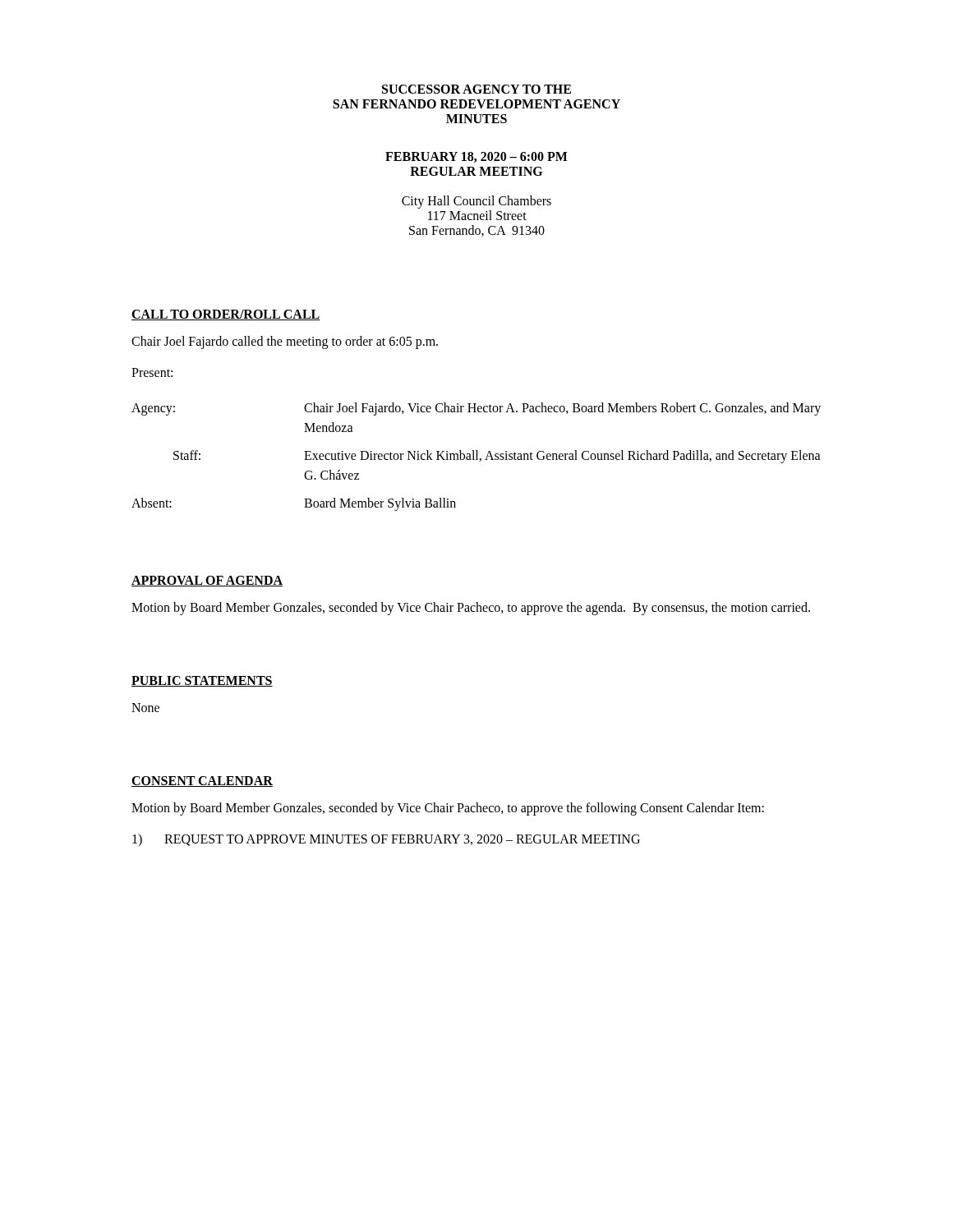Point to "FEBRUARY 18, 2020 – 6:00 PMREGULAR MEETING"

pyautogui.click(x=476, y=164)
